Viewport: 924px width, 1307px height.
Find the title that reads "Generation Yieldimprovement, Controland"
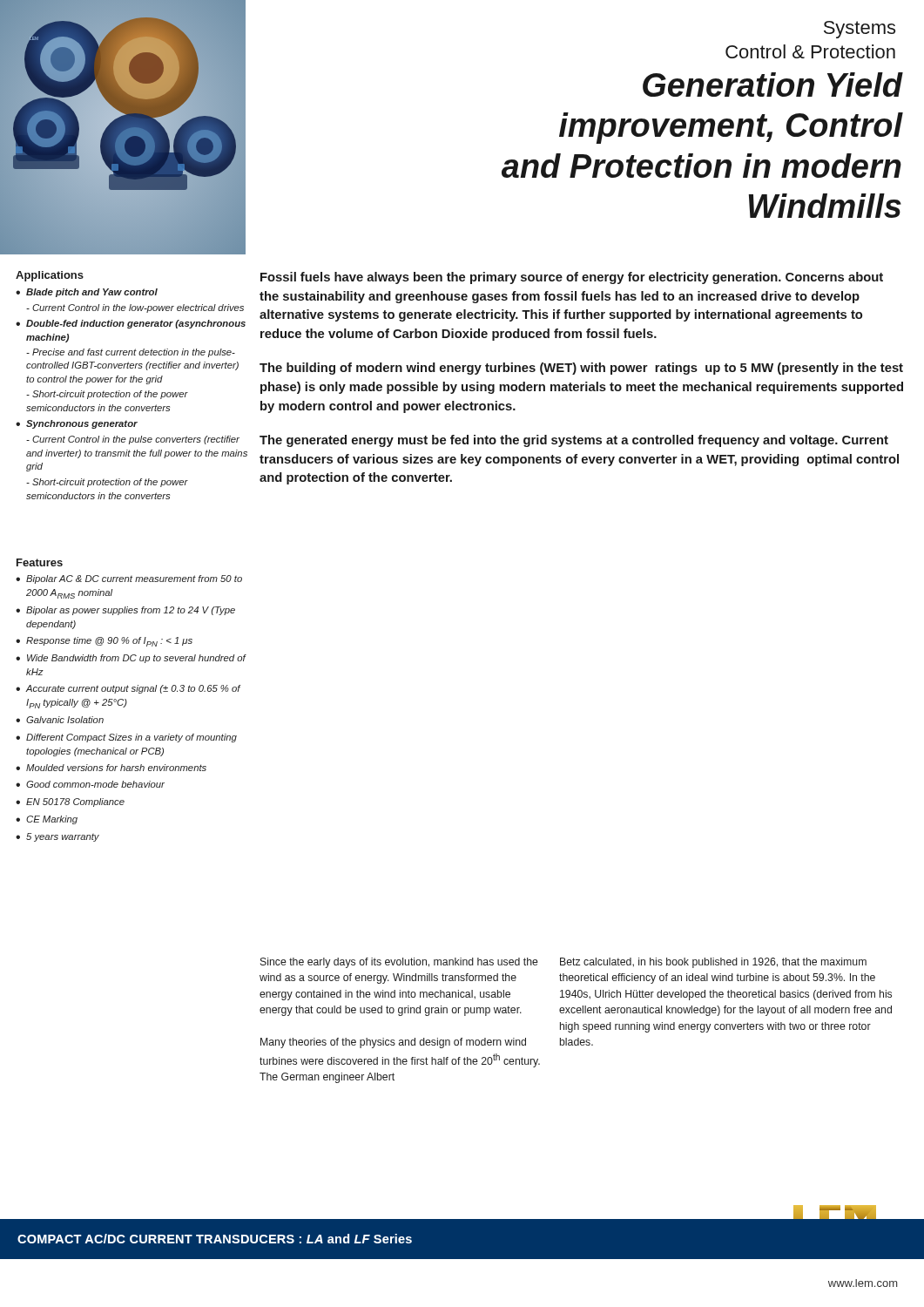pyautogui.click(x=702, y=146)
